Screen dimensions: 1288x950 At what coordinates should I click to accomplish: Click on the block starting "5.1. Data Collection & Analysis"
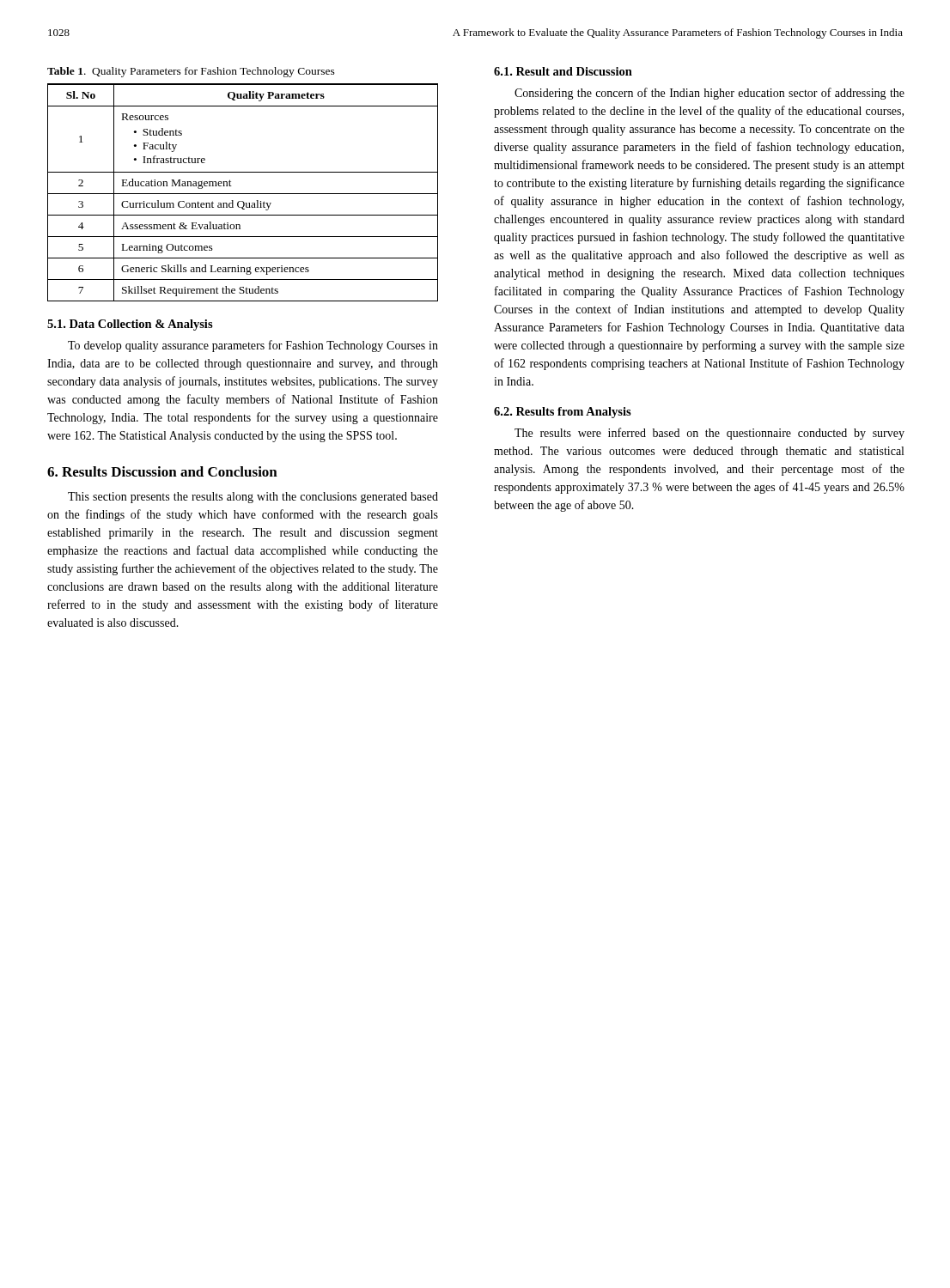[x=130, y=324]
